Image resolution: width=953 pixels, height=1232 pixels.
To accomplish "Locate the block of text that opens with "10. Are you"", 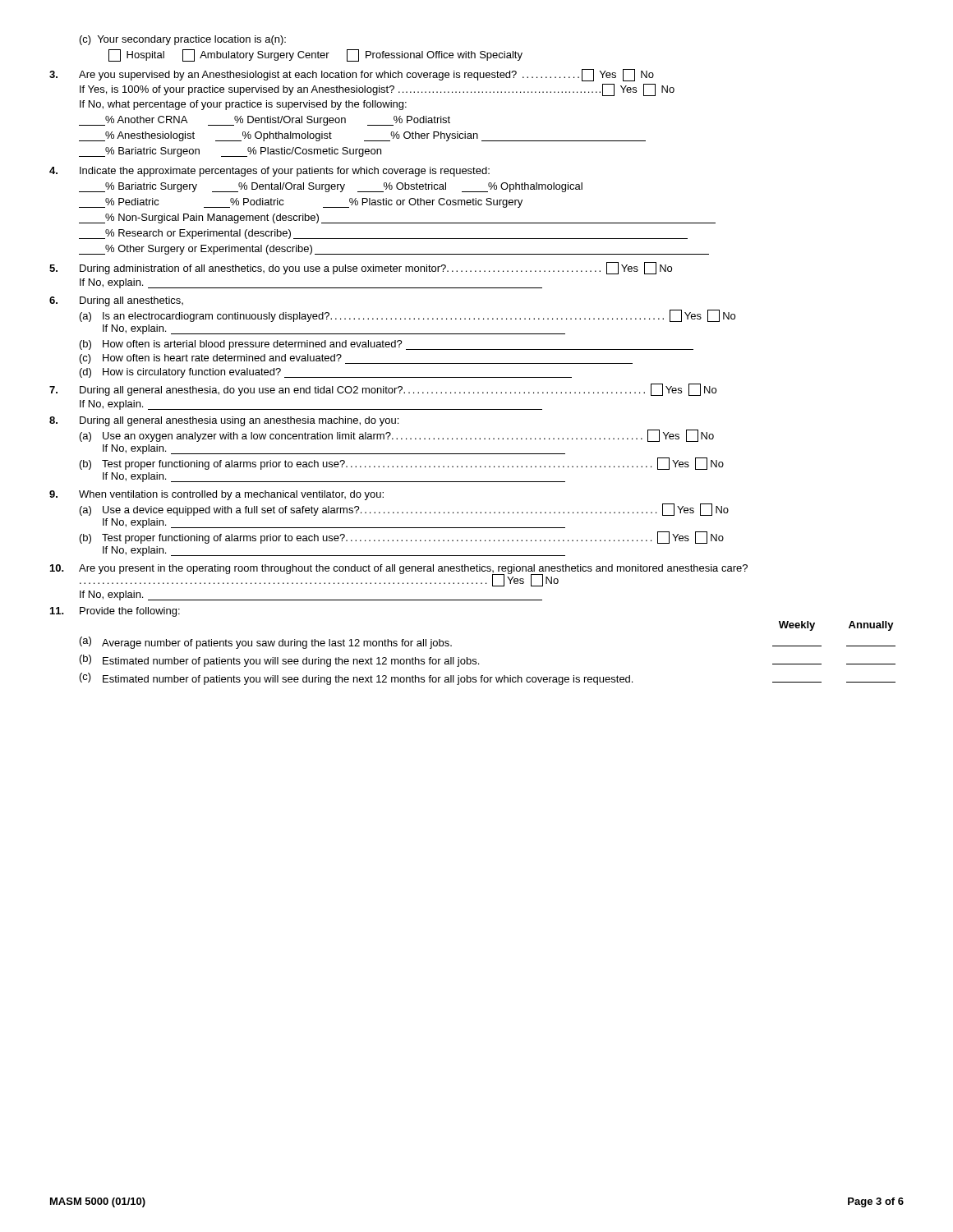I will tap(476, 581).
